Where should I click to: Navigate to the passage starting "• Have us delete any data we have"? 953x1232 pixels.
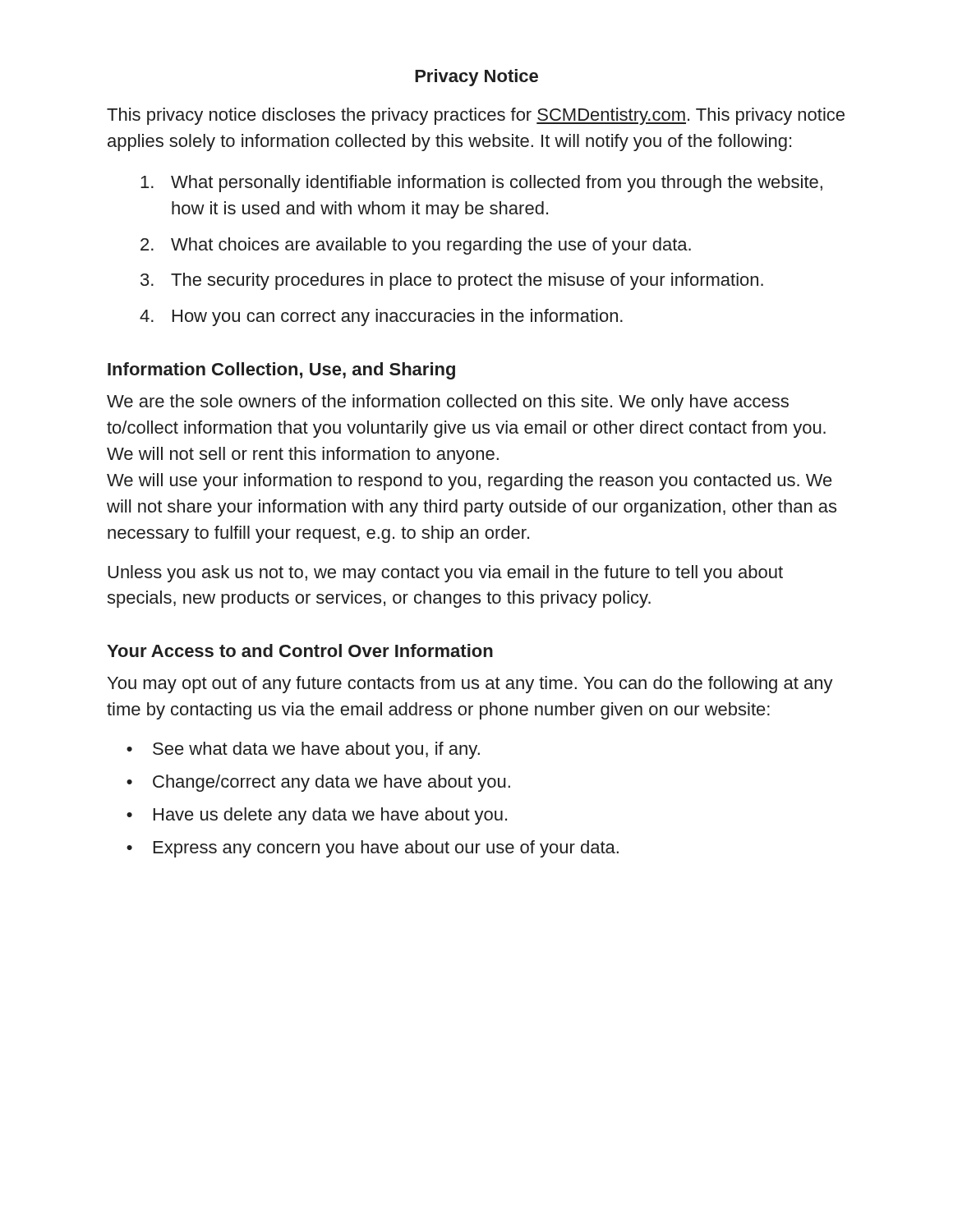click(308, 815)
